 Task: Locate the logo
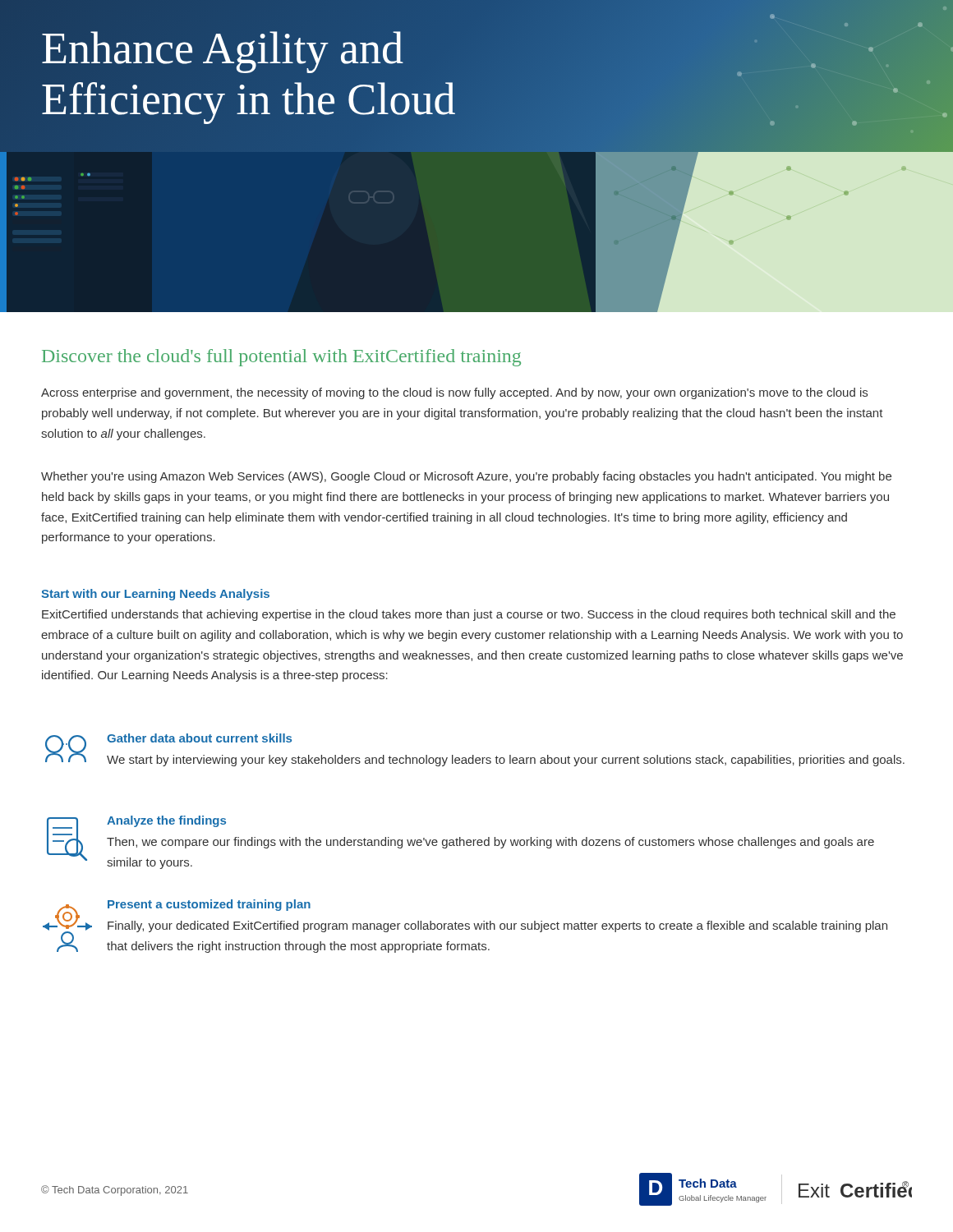pyautogui.click(x=776, y=1189)
